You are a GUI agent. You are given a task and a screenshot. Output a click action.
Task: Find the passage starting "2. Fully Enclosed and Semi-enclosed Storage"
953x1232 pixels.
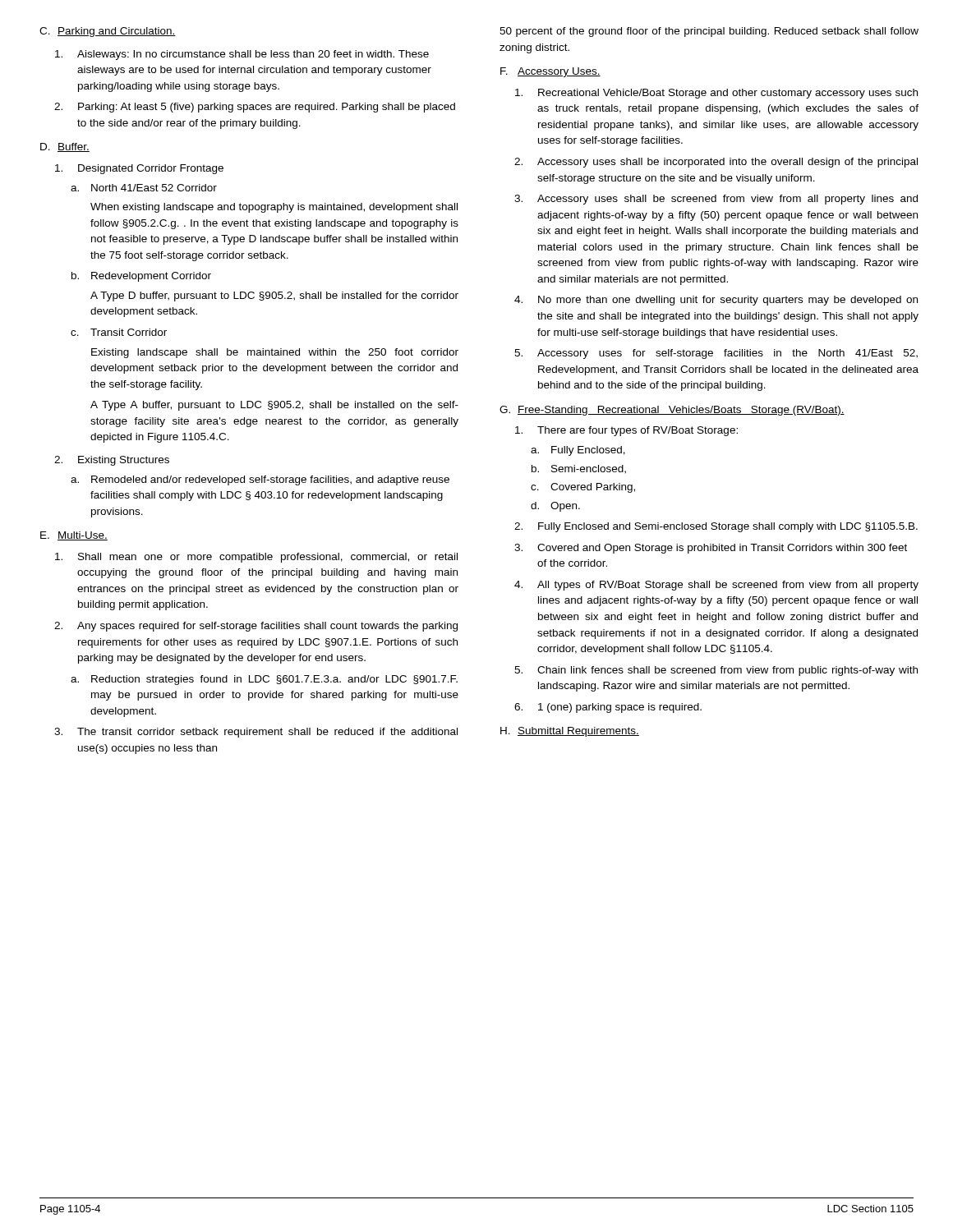(x=716, y=526)
